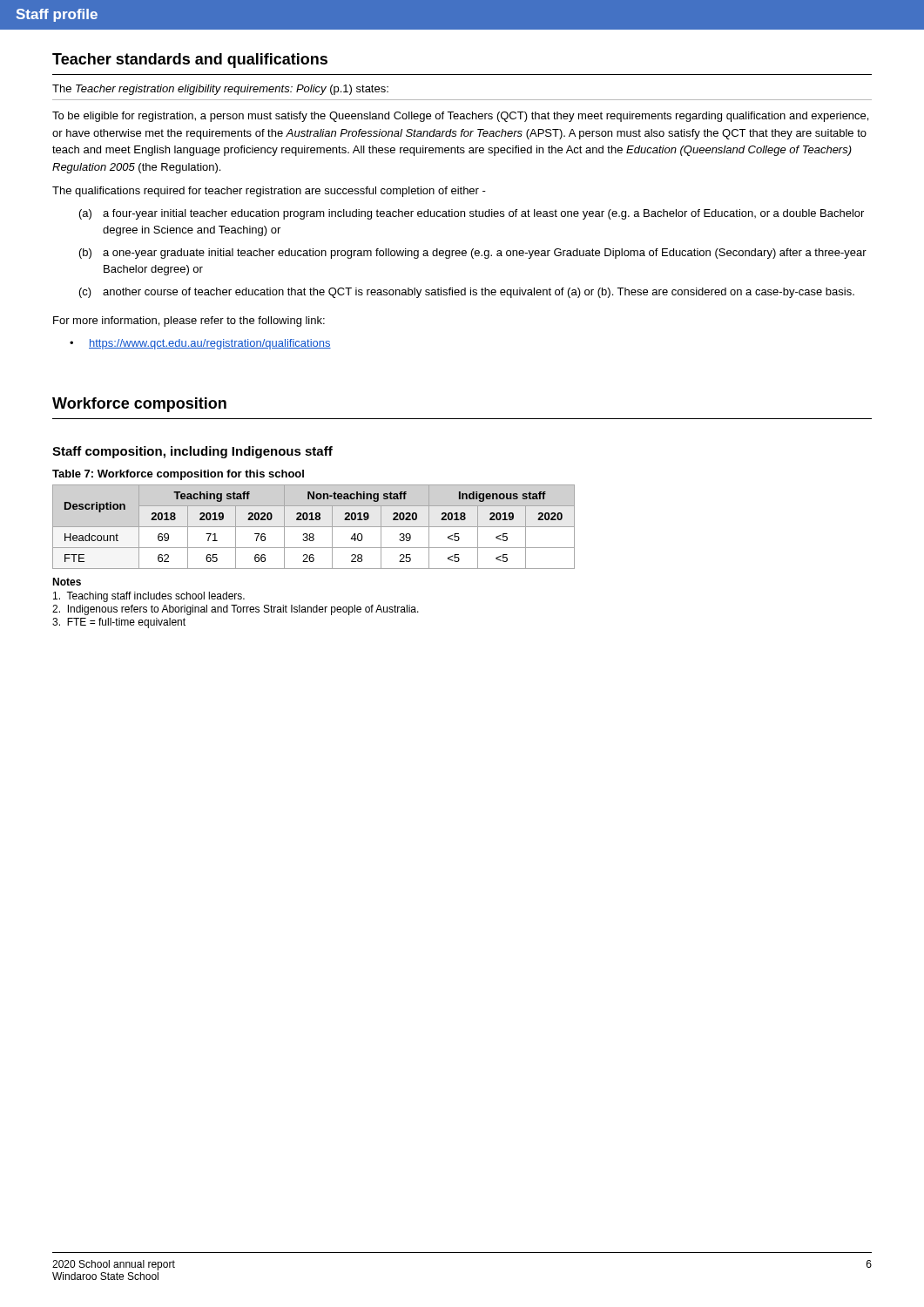Where does it say "Teacher standards and qualifications"?
Screen dimensions: 1307x924
click(x=190, y=59)
